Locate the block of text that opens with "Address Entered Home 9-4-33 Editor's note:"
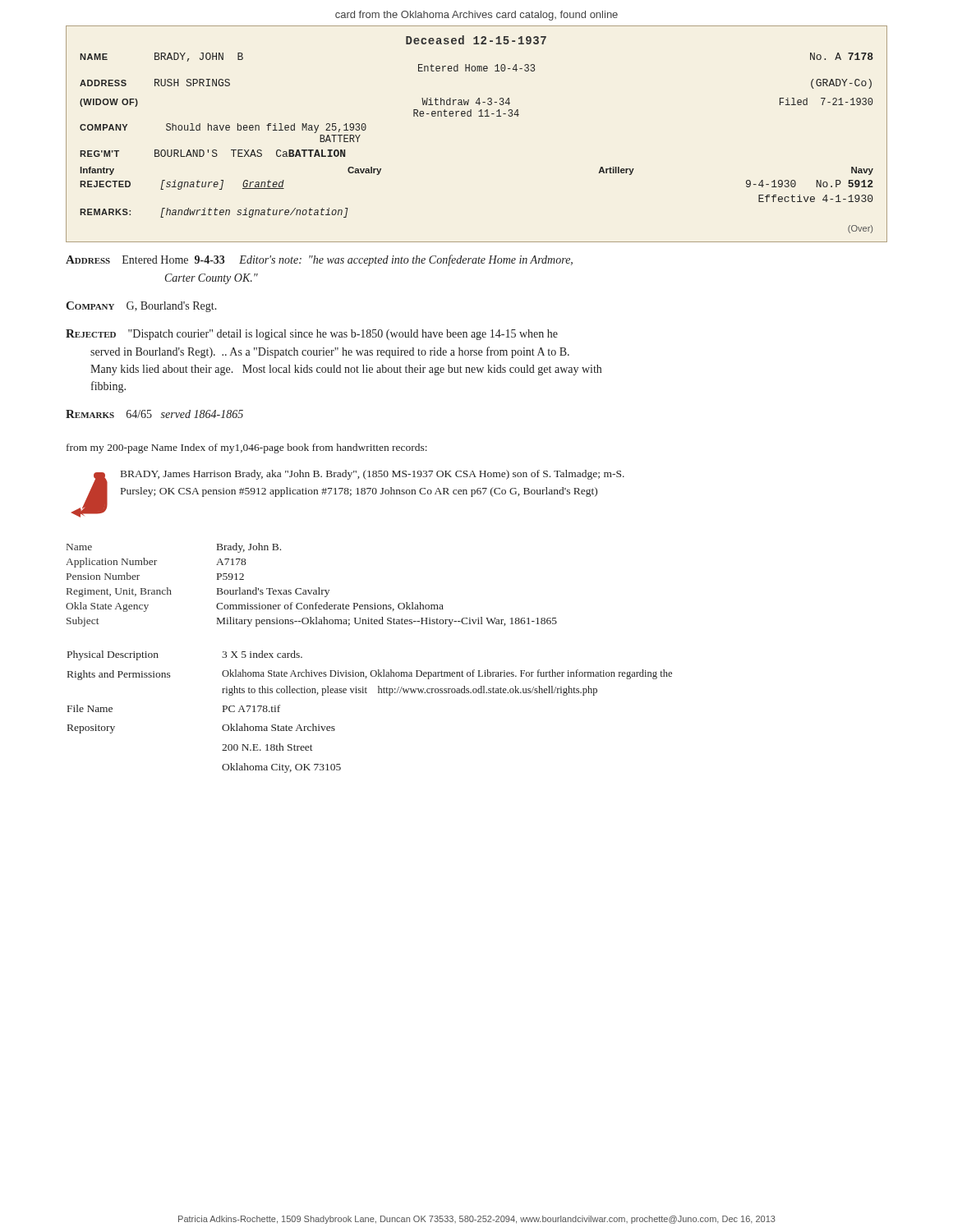This screenshot has width=953, height=1232. tap(320, 268)
